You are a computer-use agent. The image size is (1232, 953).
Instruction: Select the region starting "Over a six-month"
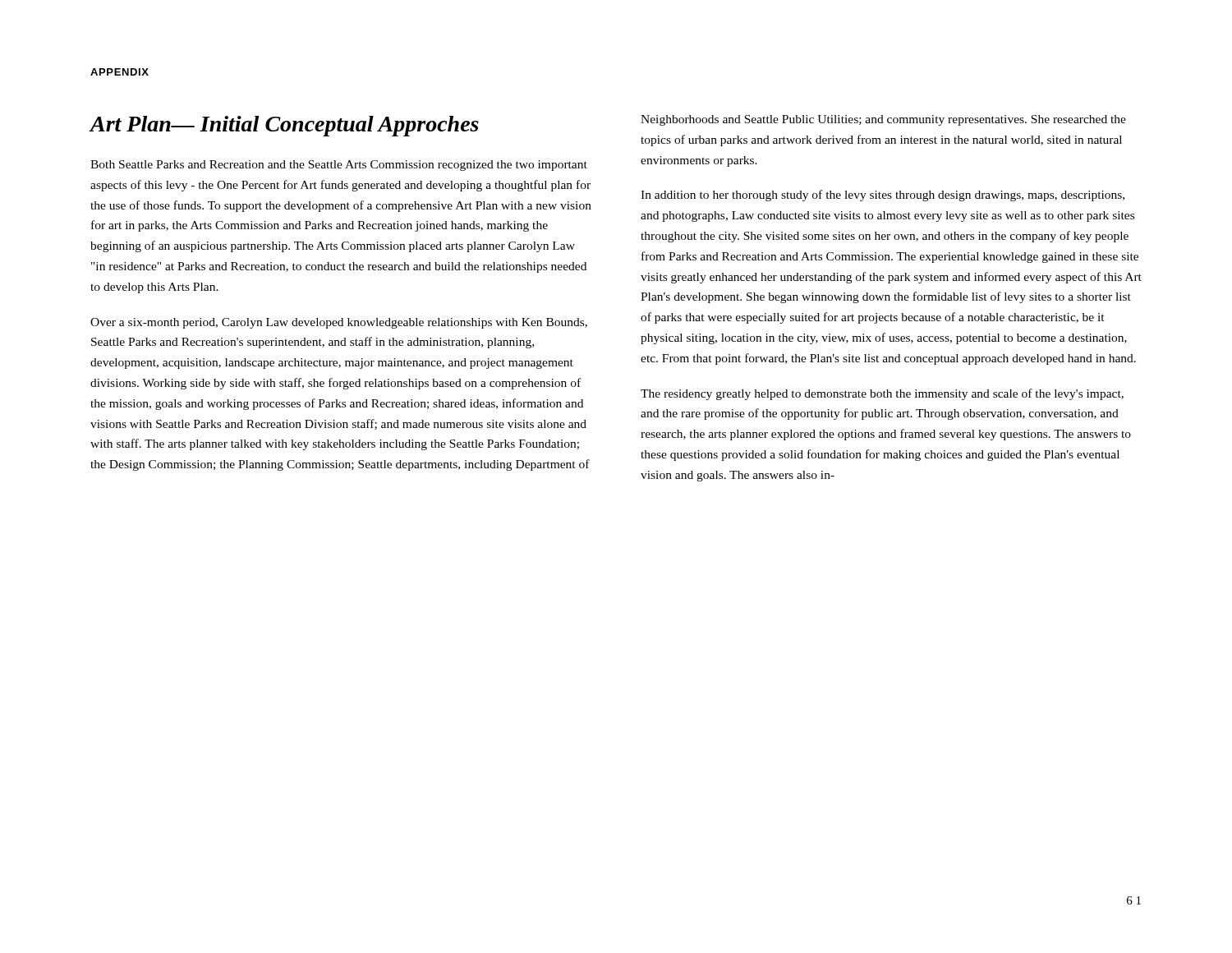[340, 393]
